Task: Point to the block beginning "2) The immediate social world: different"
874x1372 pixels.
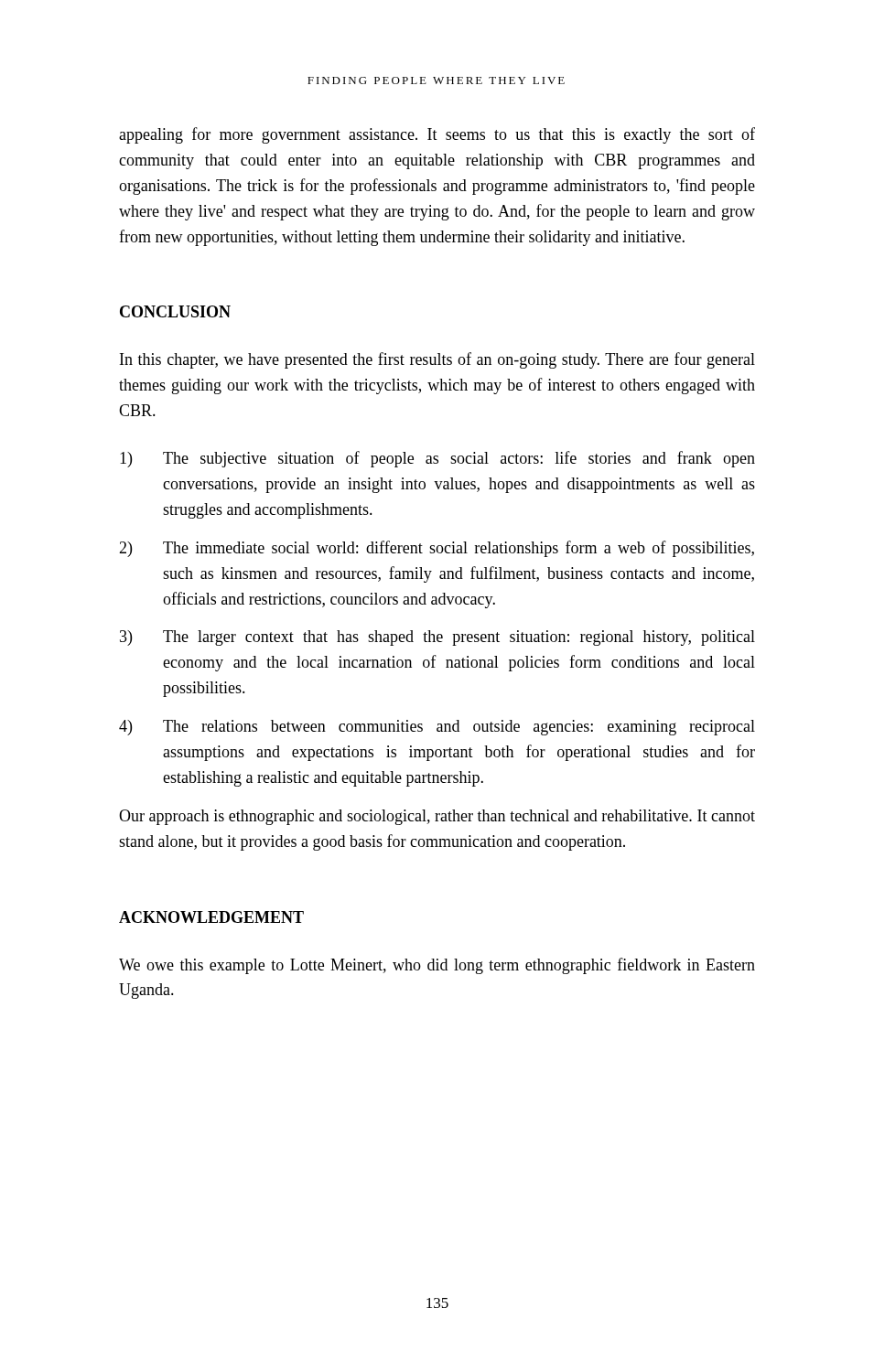Action: (x=437, y=574)
